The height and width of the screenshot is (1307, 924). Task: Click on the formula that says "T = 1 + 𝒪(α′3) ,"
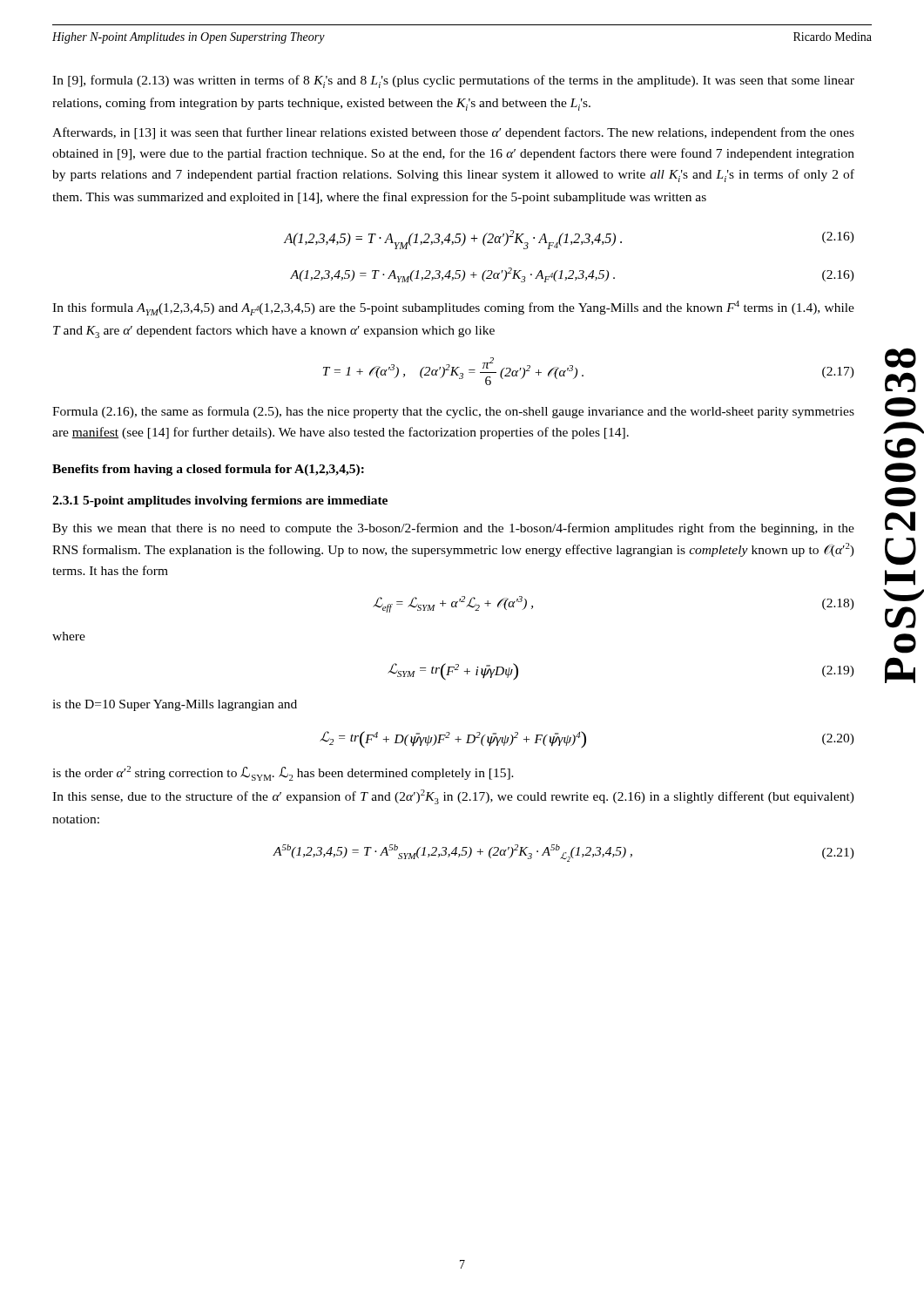(x=453, y=372)
